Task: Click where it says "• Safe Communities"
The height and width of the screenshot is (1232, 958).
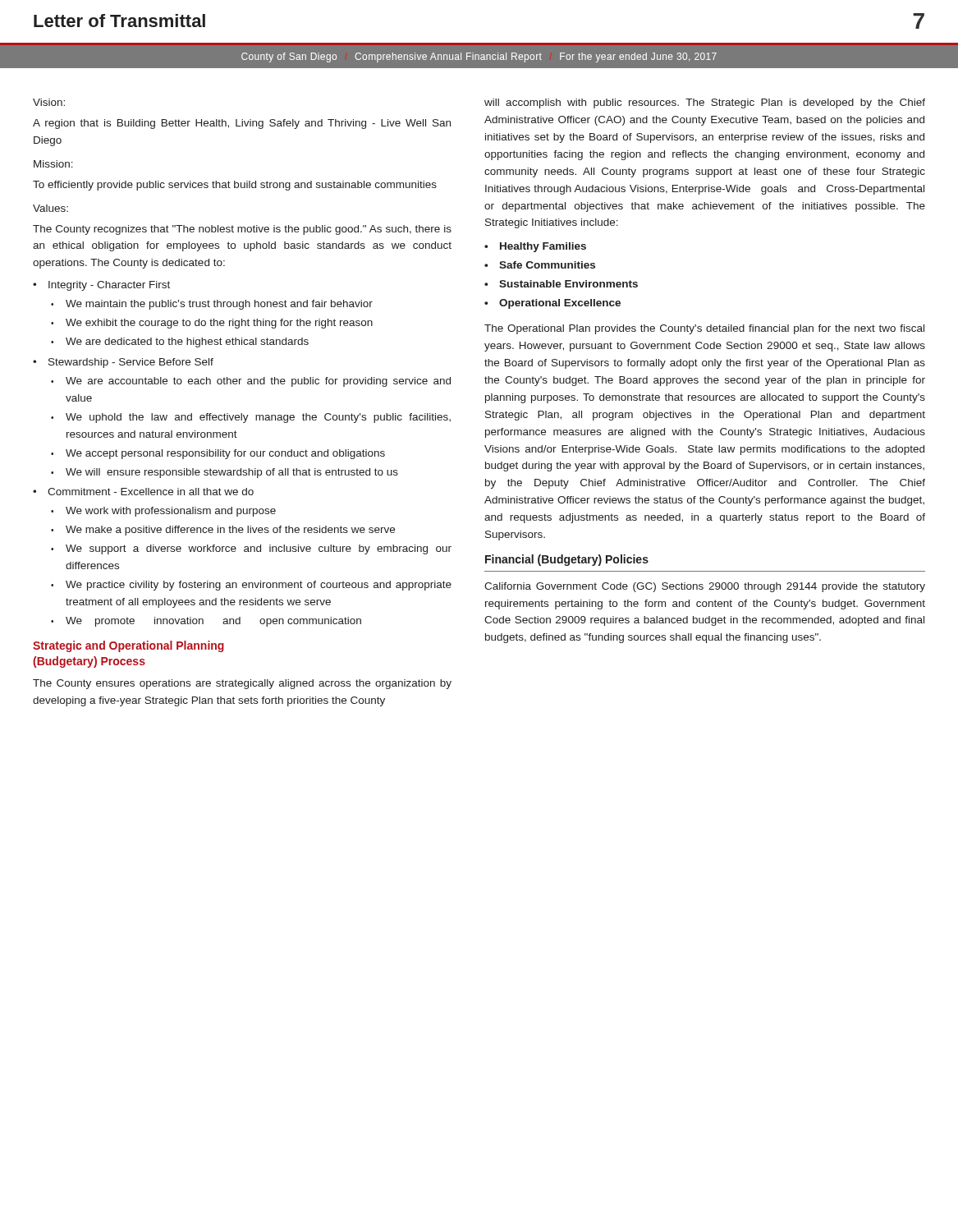Action: pyautogui.click(x=540, y=266)
